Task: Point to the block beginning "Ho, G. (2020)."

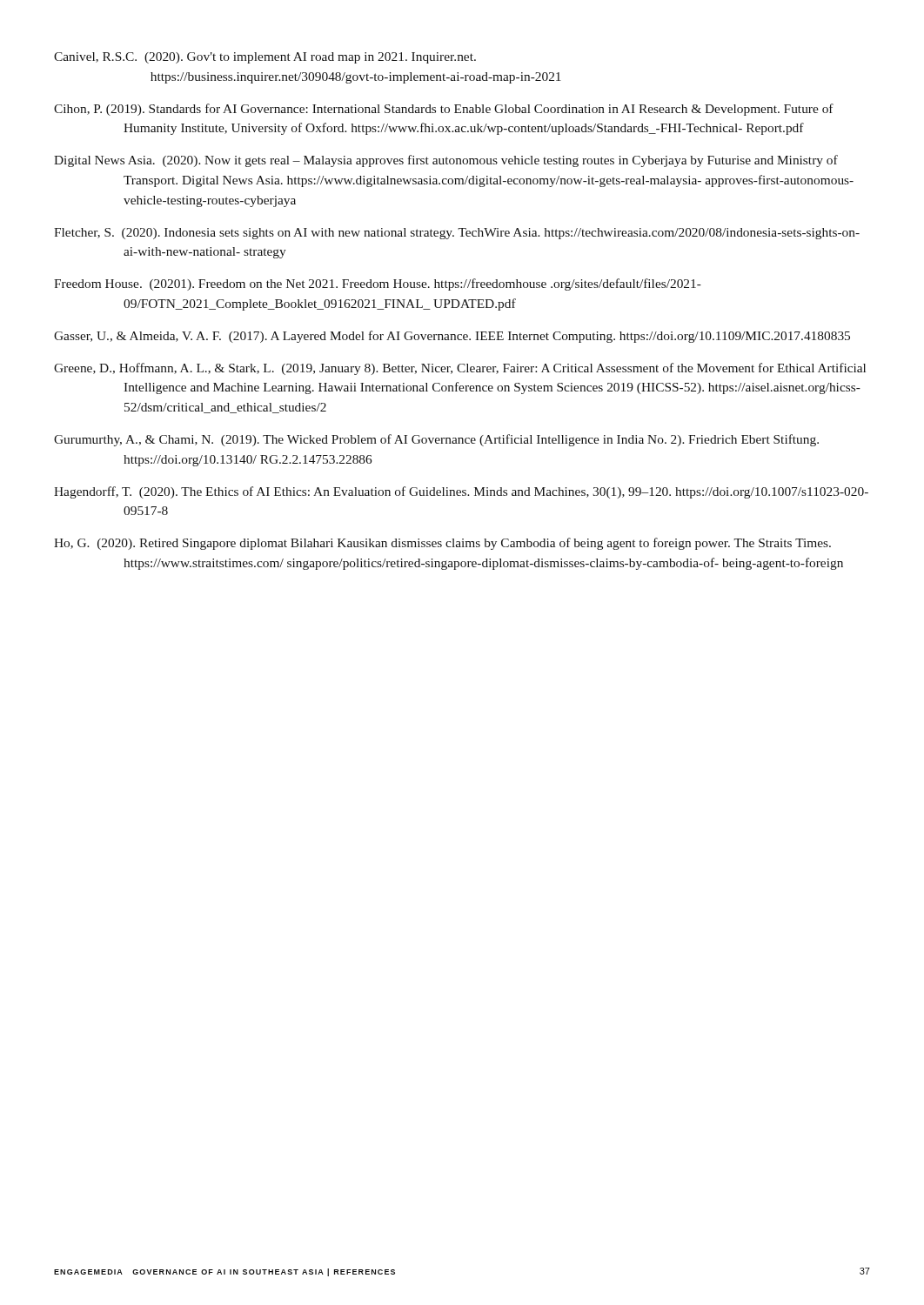Action: click(449, 552)
